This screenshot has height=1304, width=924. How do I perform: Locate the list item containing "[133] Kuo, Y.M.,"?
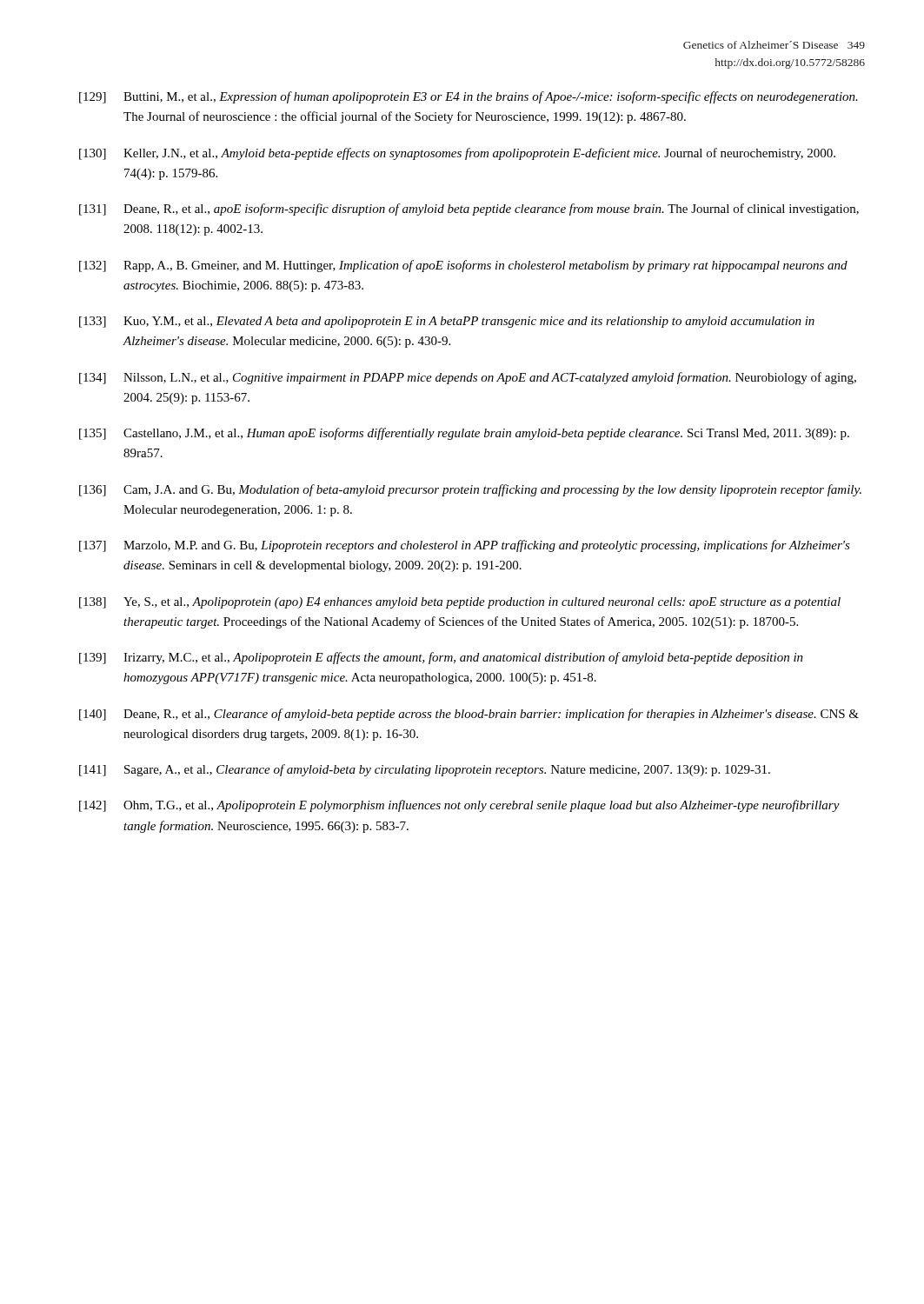[x=472, y=331]
